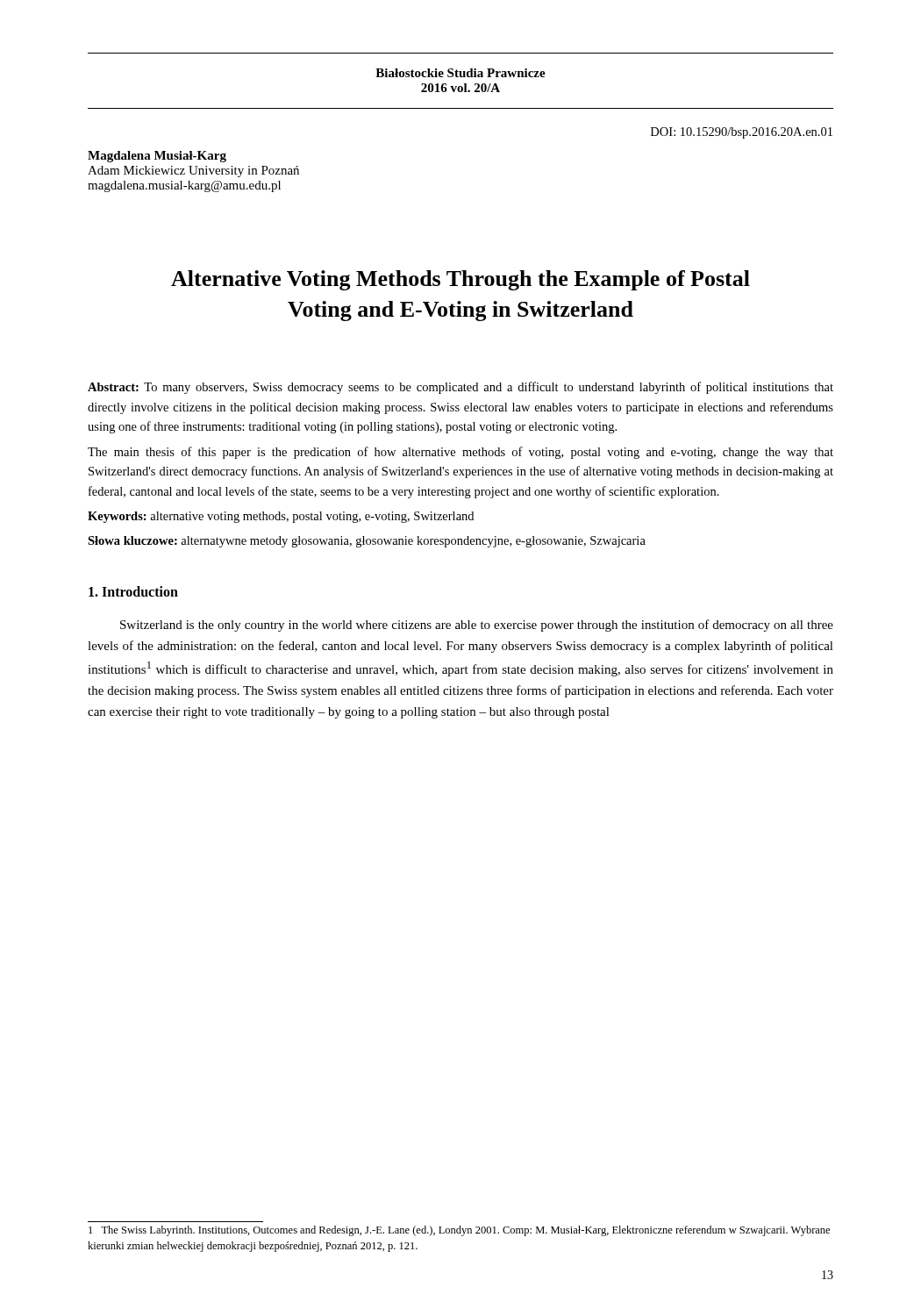Point to "1. Introduction"

click(133, 592)
